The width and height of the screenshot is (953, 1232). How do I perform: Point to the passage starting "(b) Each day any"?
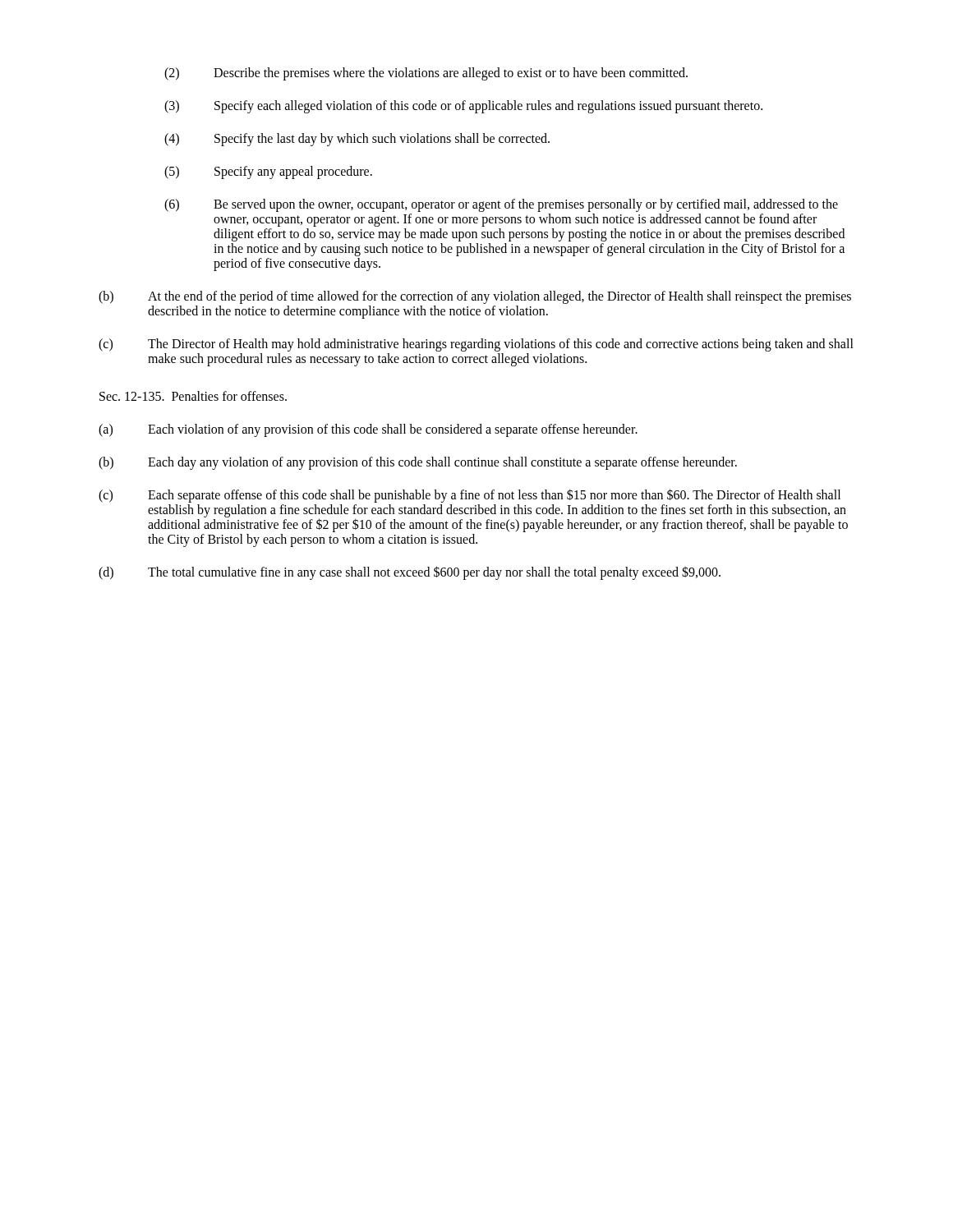coord(476,462)
